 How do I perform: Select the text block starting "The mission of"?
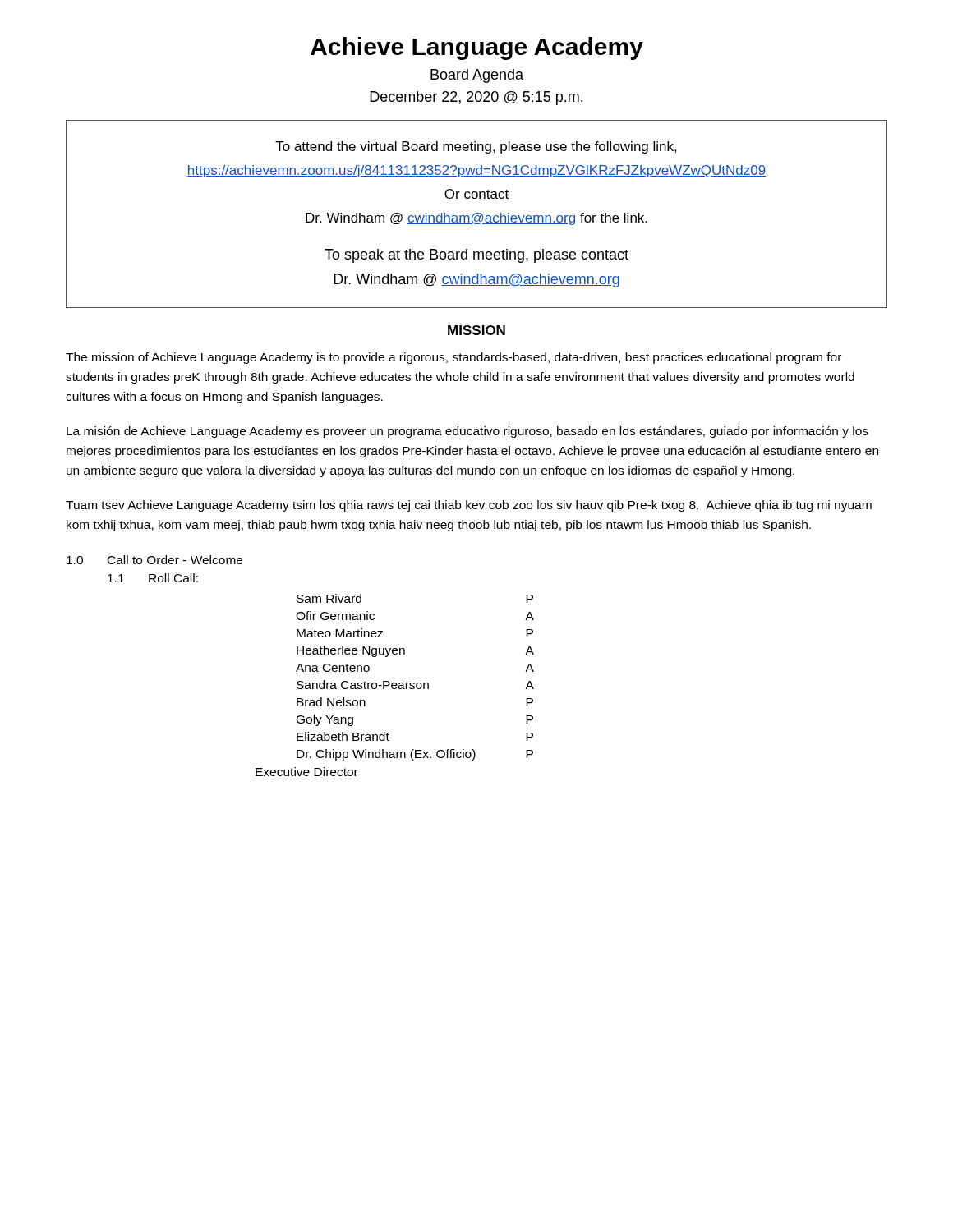(460, 376)
